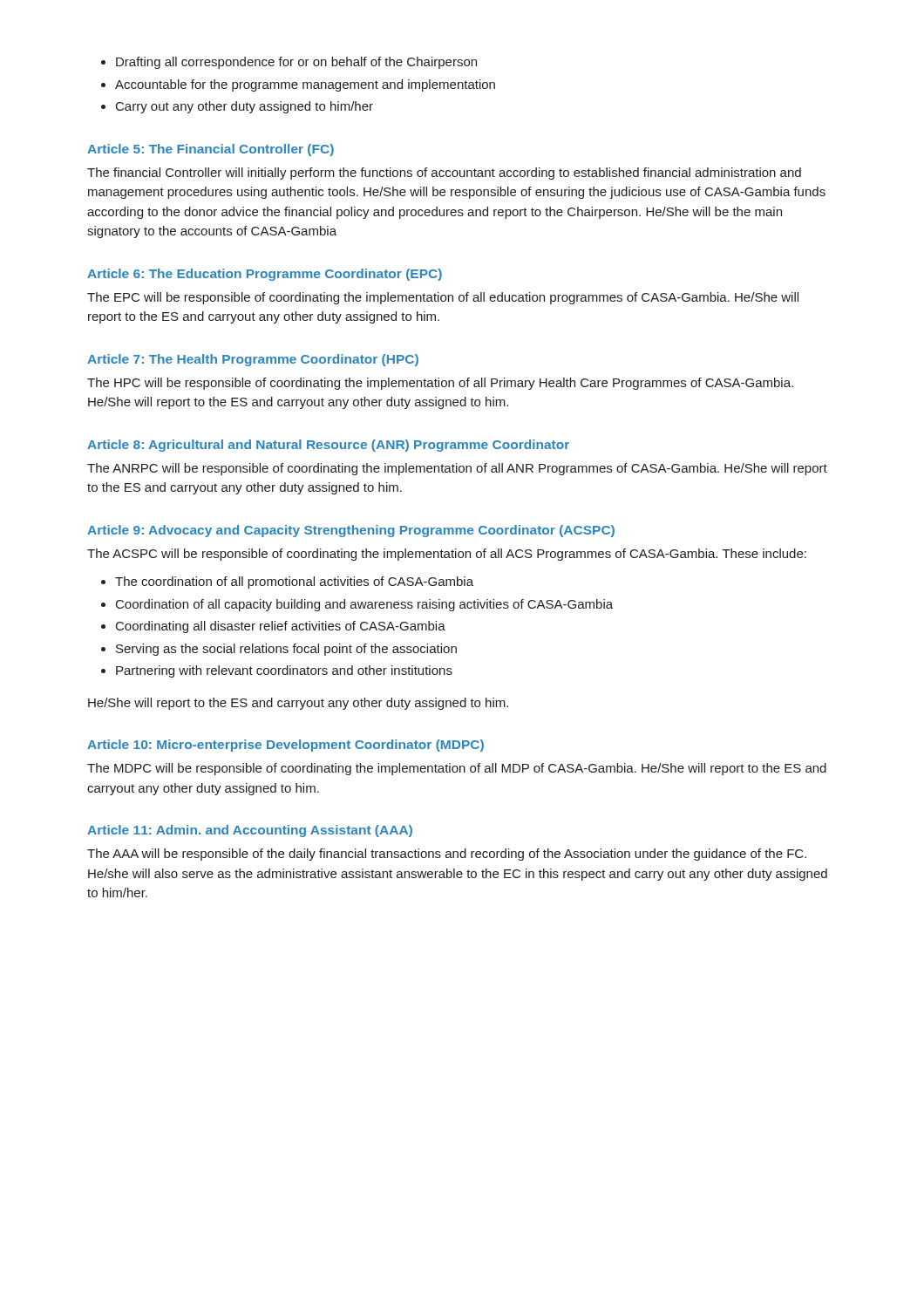Image resolution: width=924 pixels, height=1308 pixels.
Task: Select the text starting "Article 6: The Education"
Action: point(265,273)
